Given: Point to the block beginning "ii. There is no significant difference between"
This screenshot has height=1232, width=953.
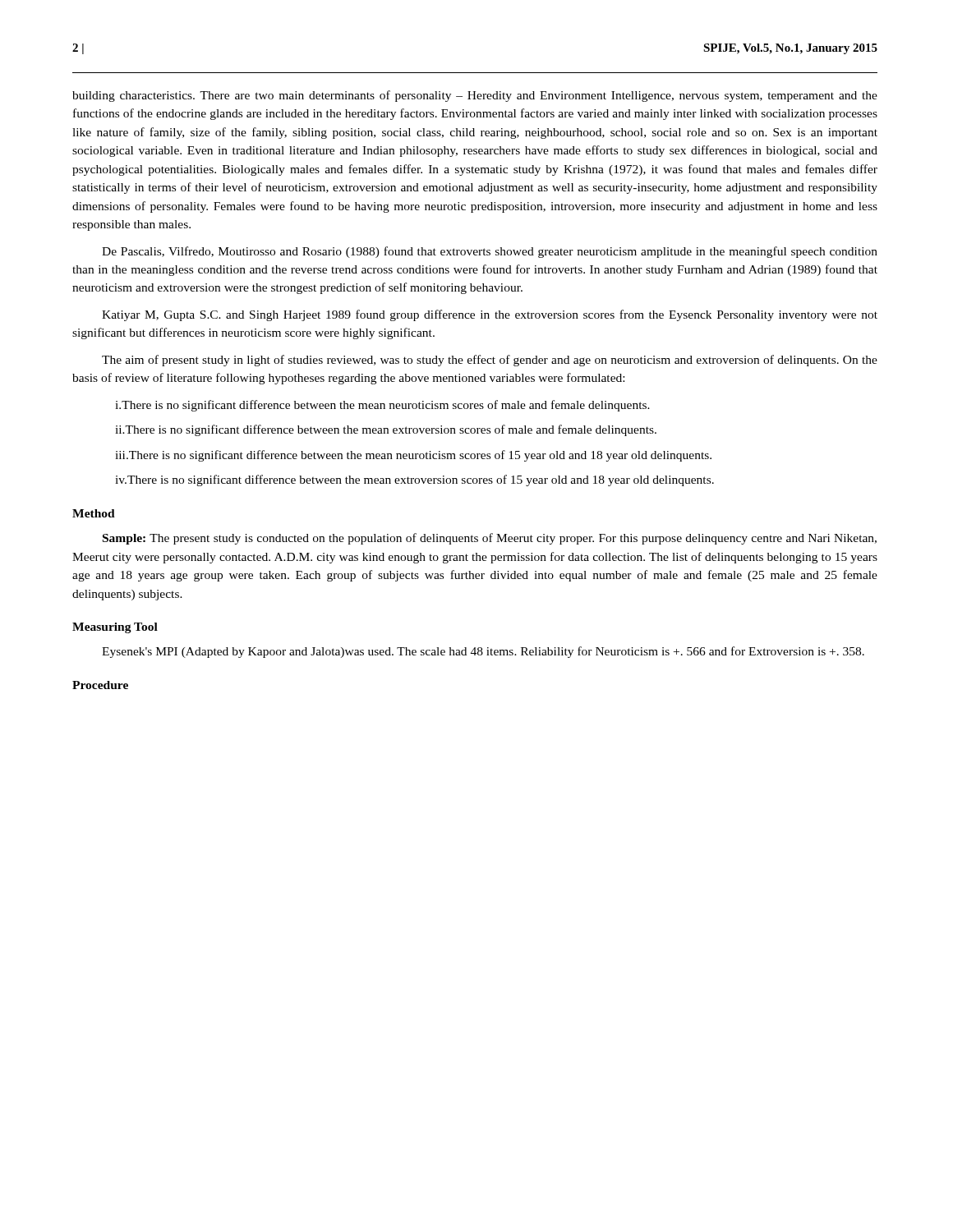Looking at the screenshot, I should 475,430.
